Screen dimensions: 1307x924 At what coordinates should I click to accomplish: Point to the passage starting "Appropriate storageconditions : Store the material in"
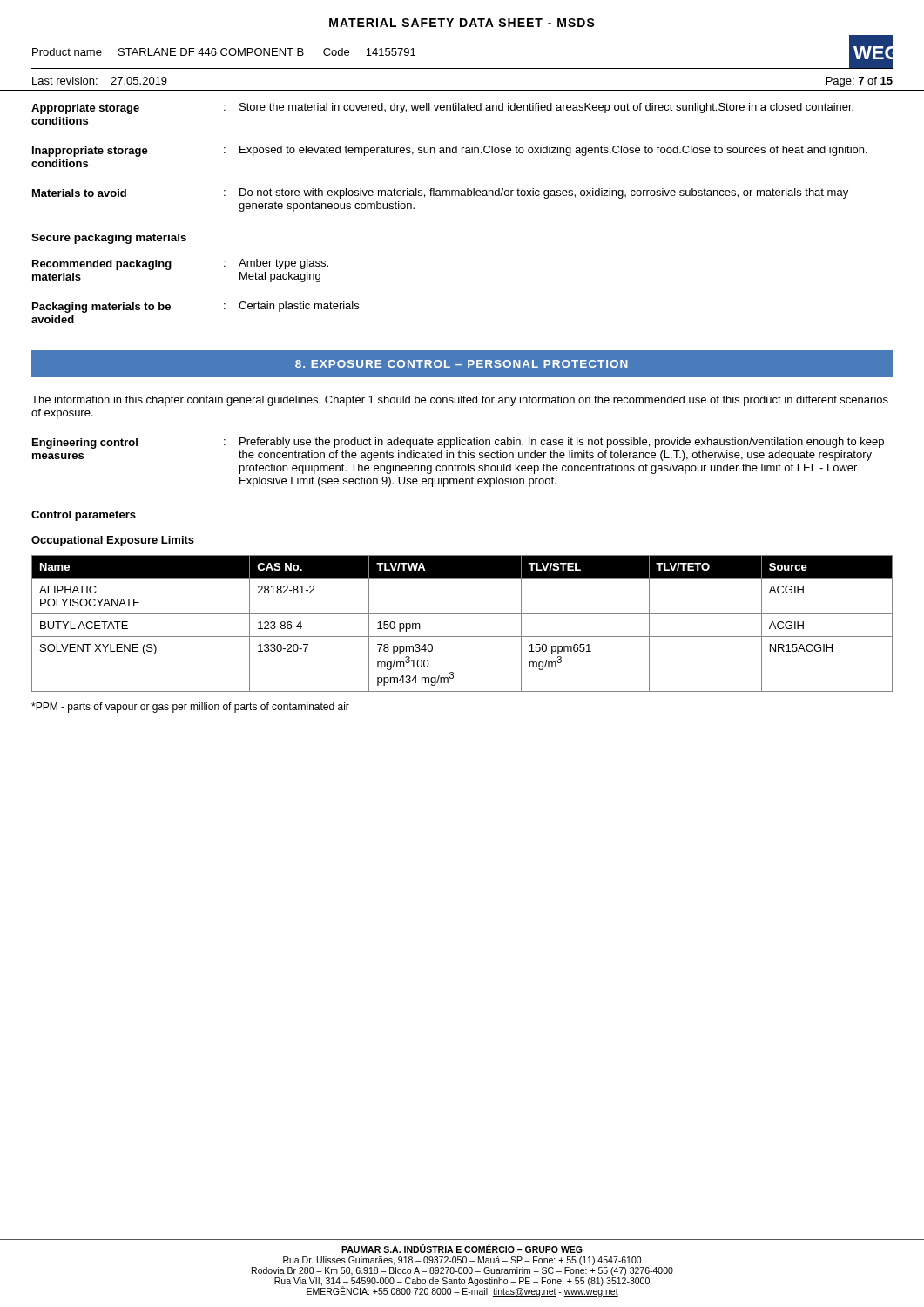coord(462,114)
